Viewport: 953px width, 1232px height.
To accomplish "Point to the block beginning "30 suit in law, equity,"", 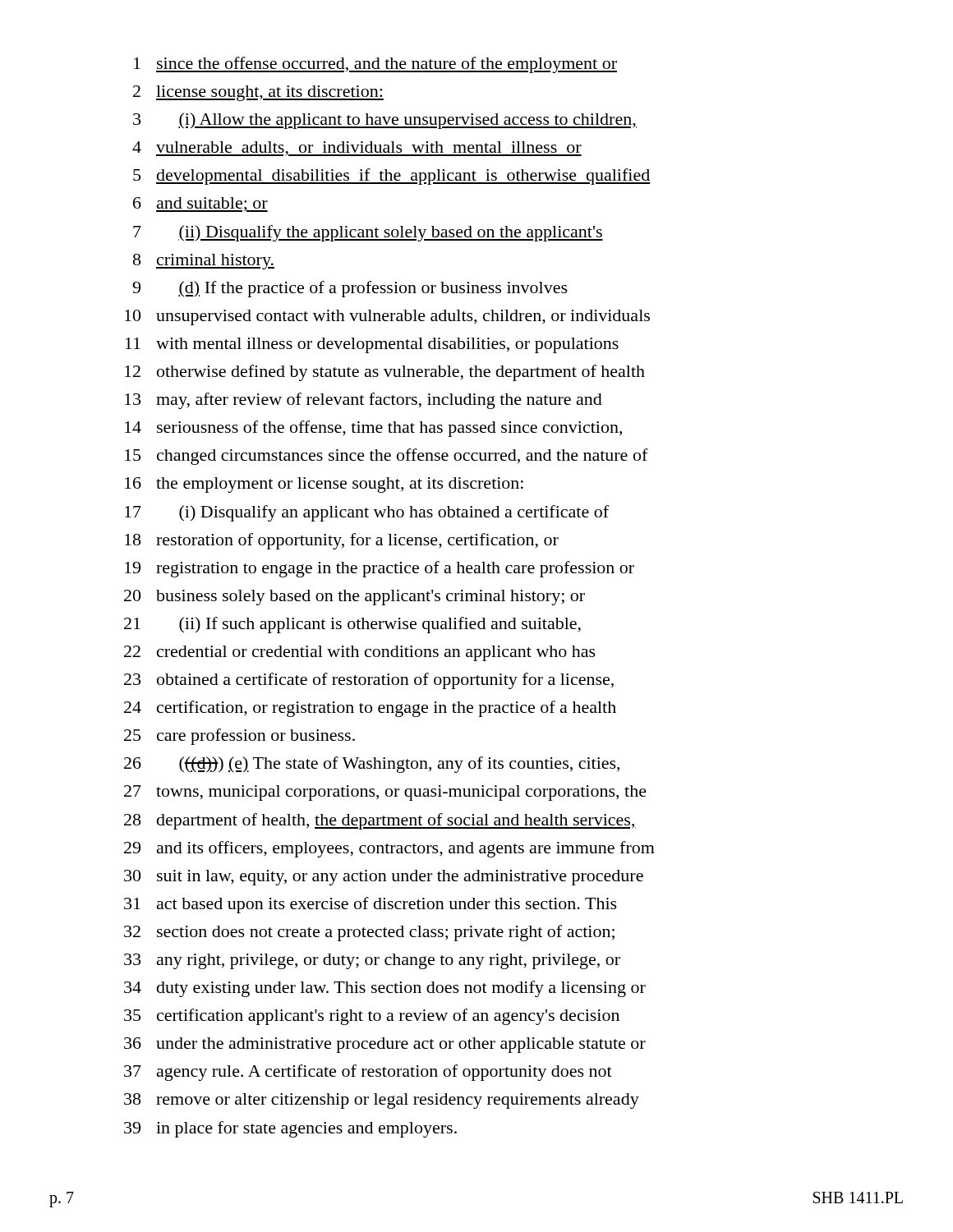I will pos(485,875).
